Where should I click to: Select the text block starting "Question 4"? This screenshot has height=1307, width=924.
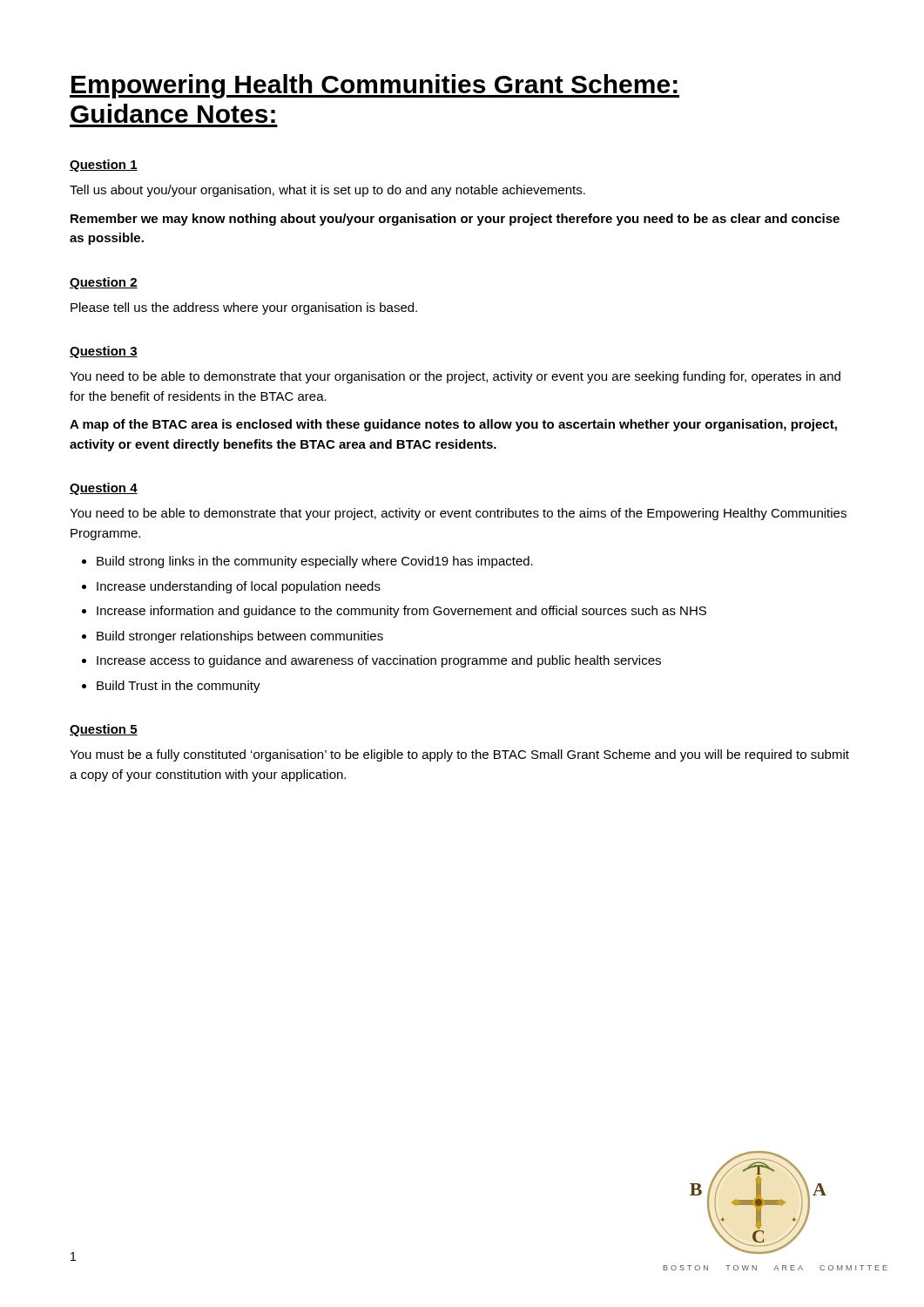click(x=103, y=488)
